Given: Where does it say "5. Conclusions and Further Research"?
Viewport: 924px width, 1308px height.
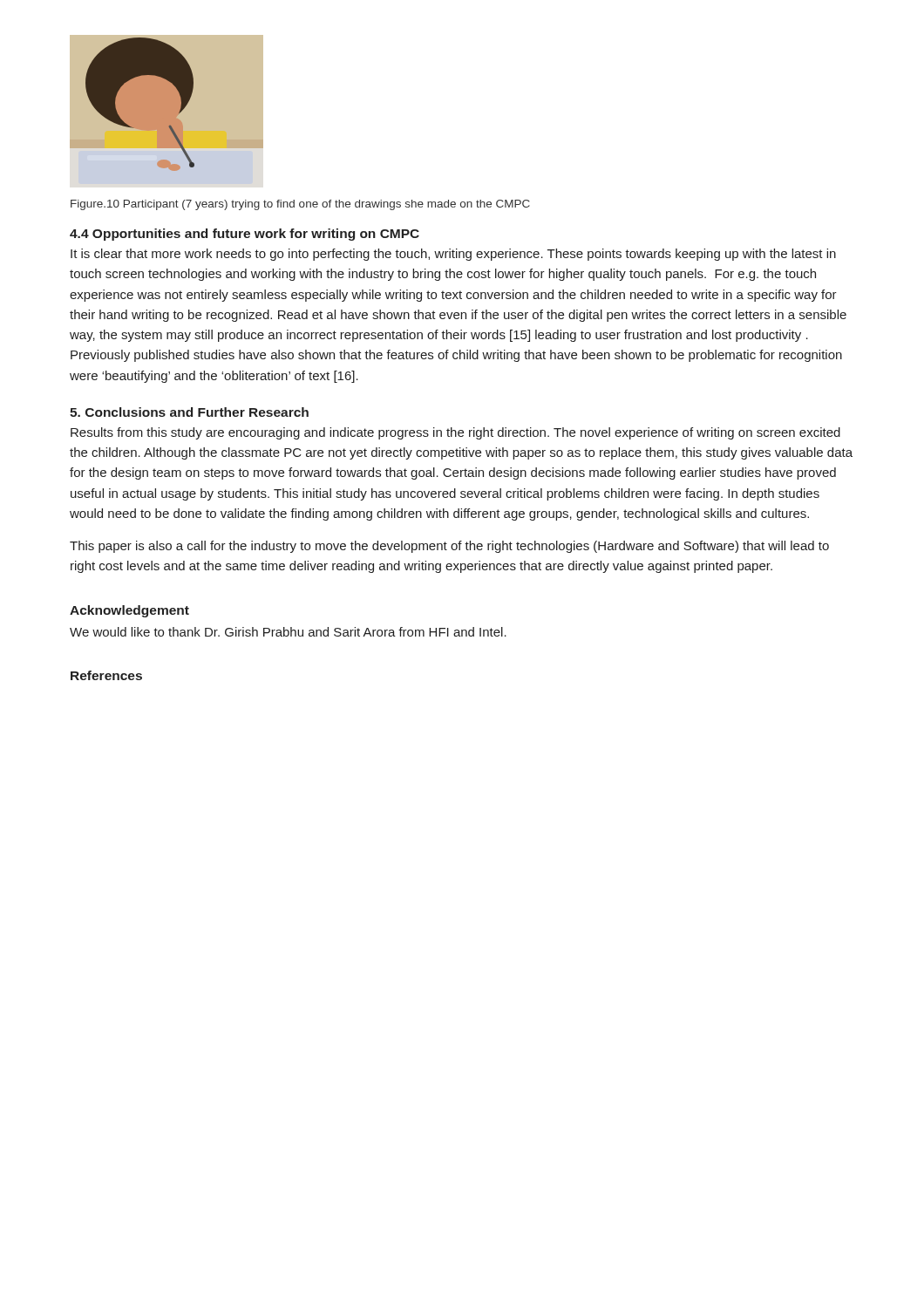Looking at the screenshot, I should coord(190,412).
